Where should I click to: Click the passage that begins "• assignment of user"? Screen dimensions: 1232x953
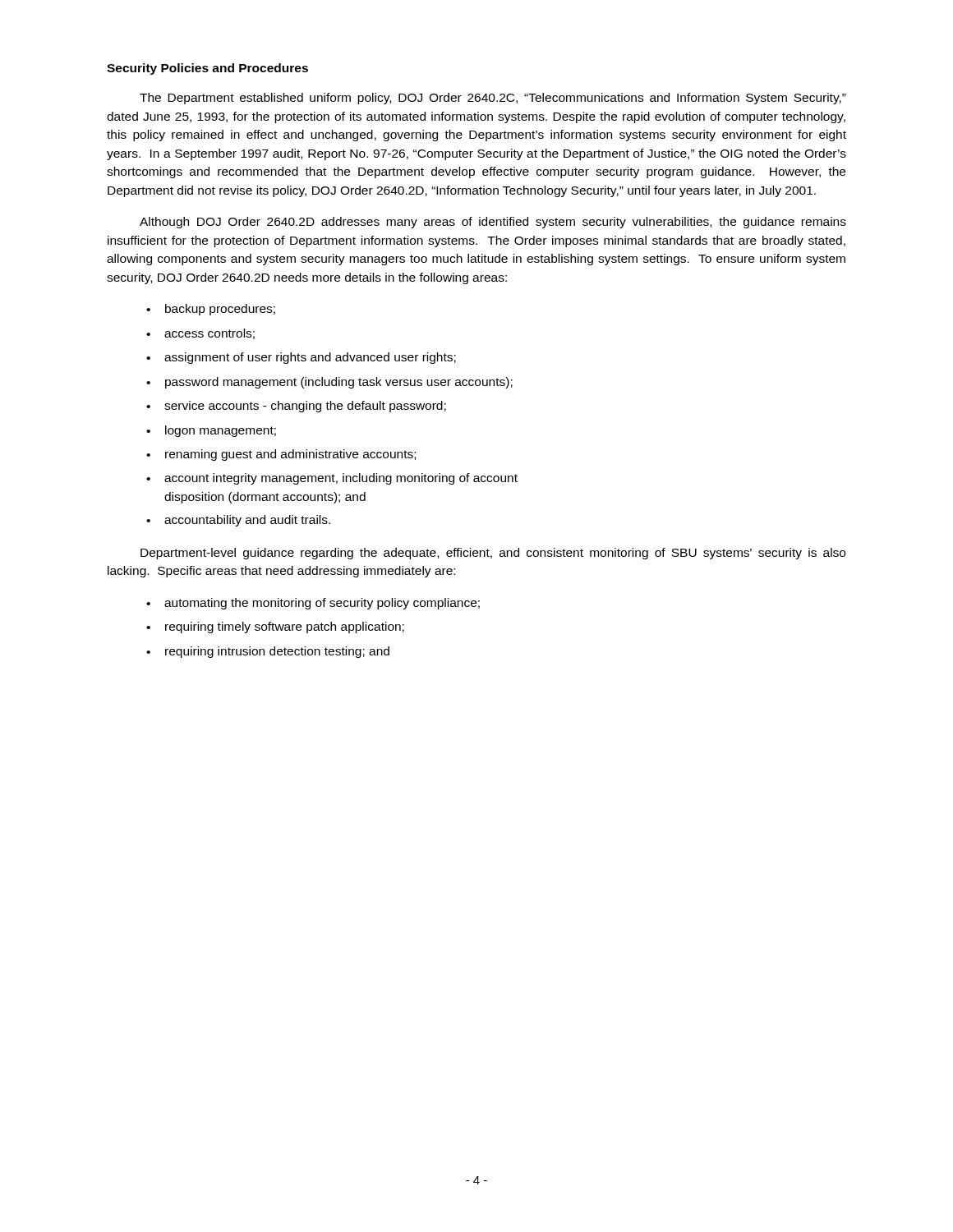pos(301,358)
